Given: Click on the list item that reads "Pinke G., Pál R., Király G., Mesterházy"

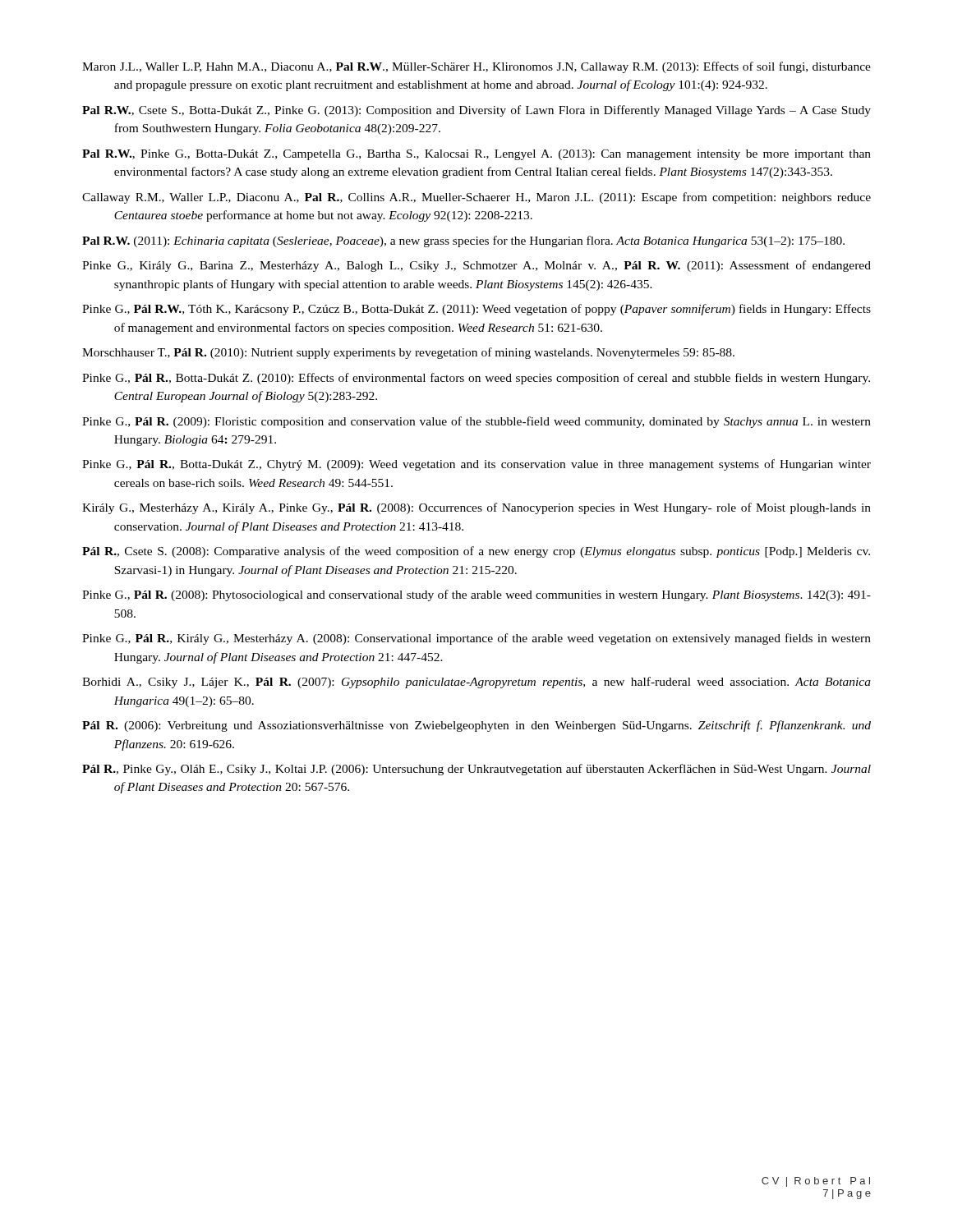Looking at the screenshot, I should tap(476, 647).
